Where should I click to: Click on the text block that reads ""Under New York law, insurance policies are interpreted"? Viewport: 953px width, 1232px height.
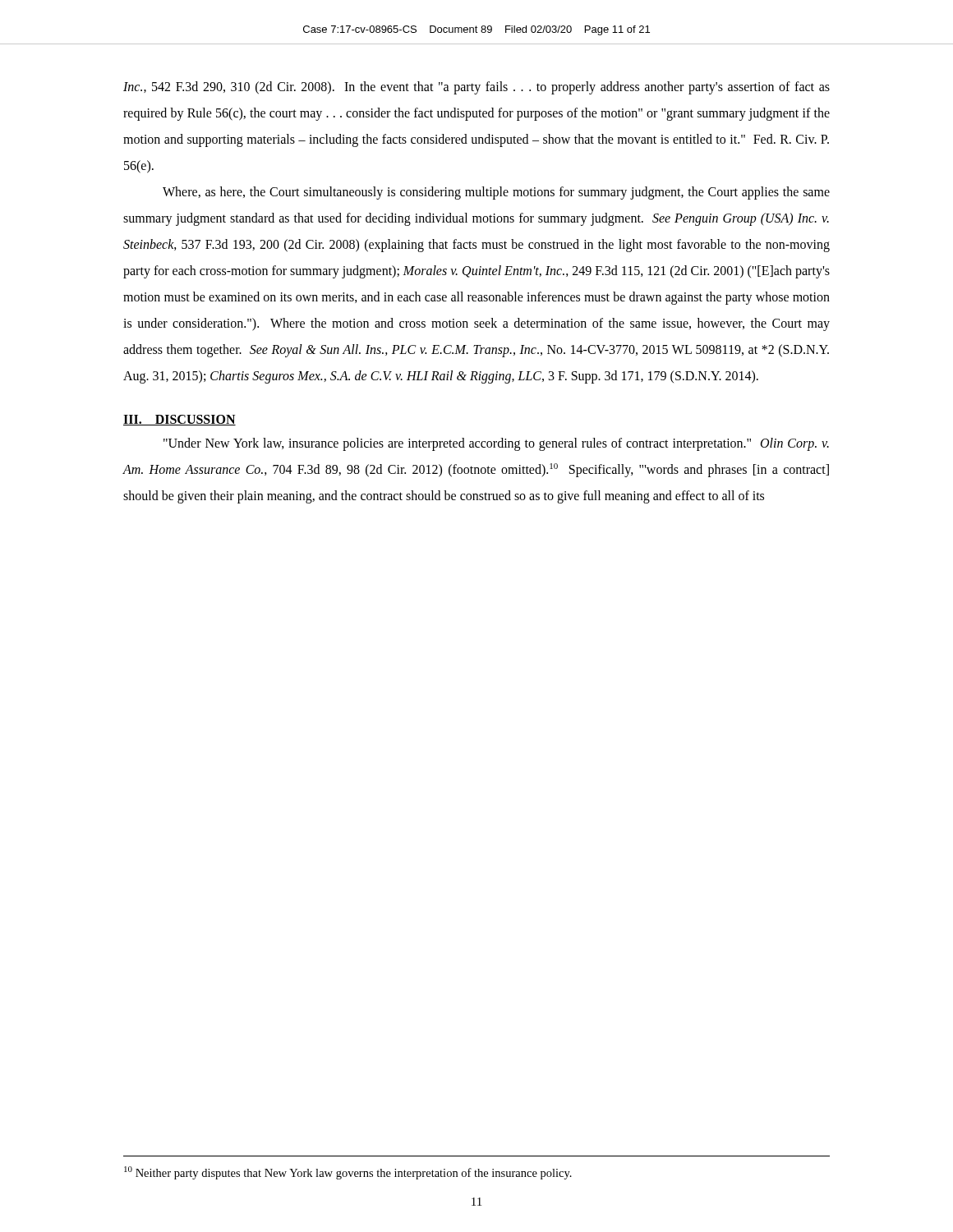click(476, 470)
